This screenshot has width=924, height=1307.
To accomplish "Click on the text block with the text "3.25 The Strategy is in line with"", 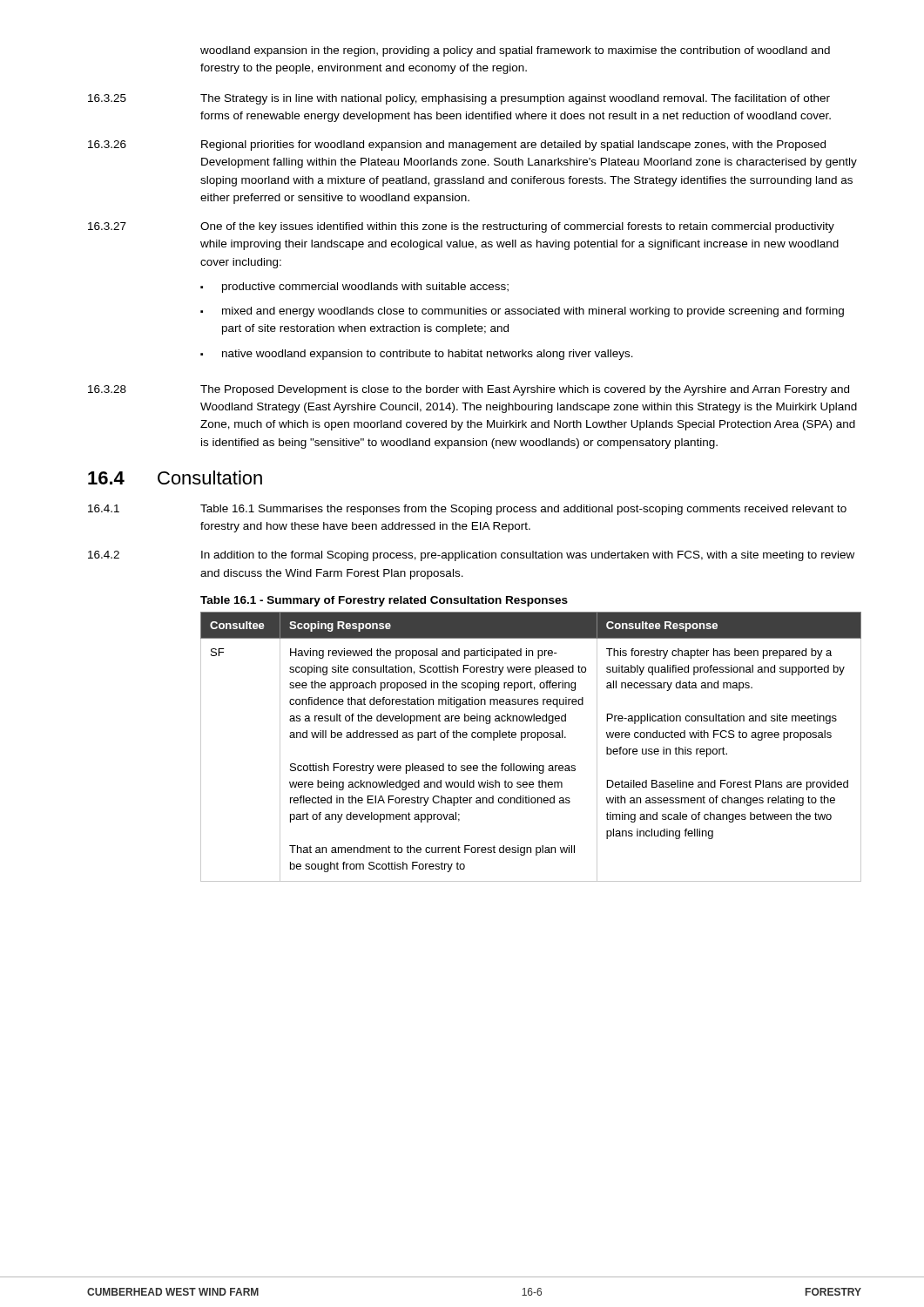I will (x=474, y=107).
